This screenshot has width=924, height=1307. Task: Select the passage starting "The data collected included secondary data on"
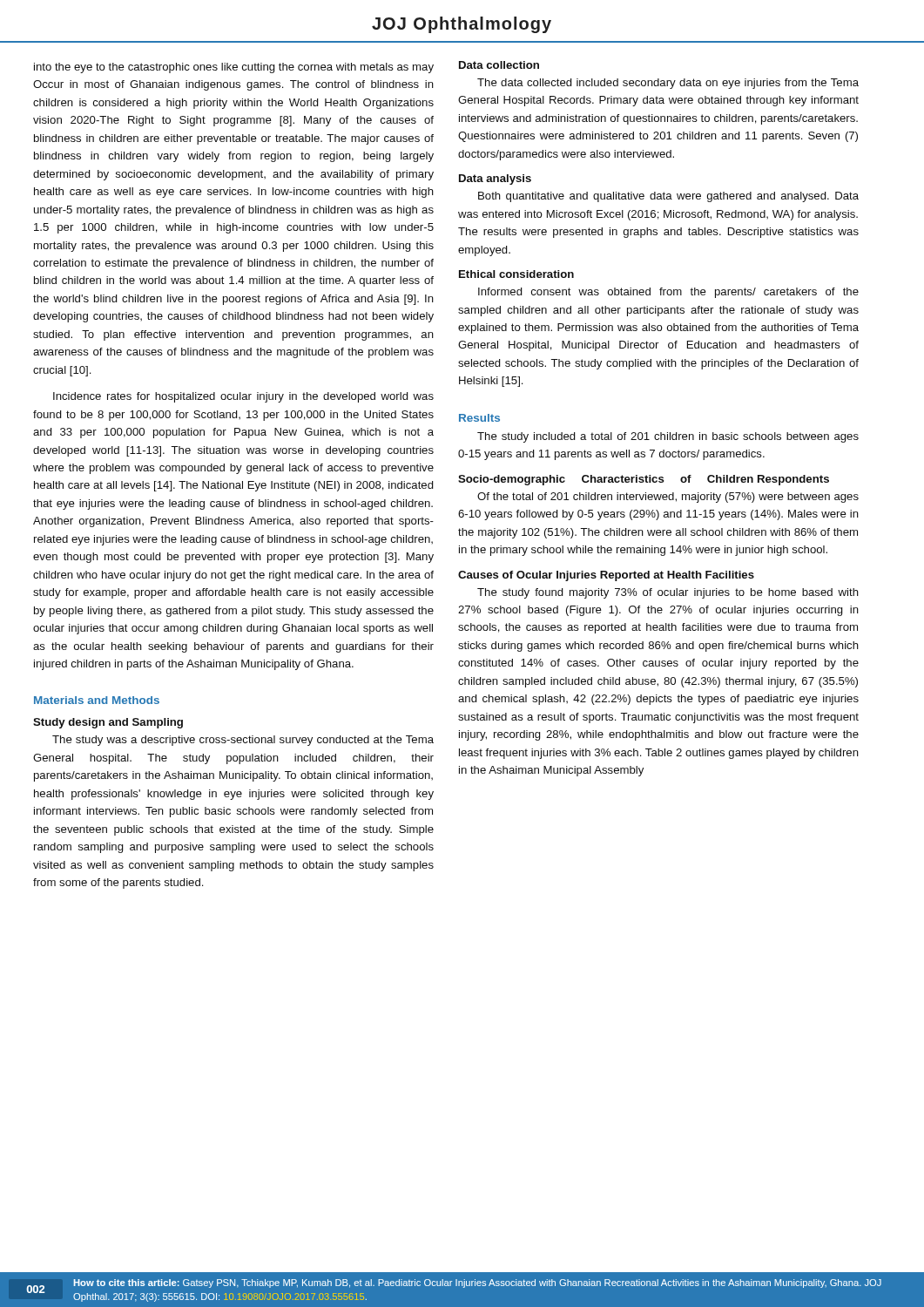pyautogui.click(x=658, y=118)
